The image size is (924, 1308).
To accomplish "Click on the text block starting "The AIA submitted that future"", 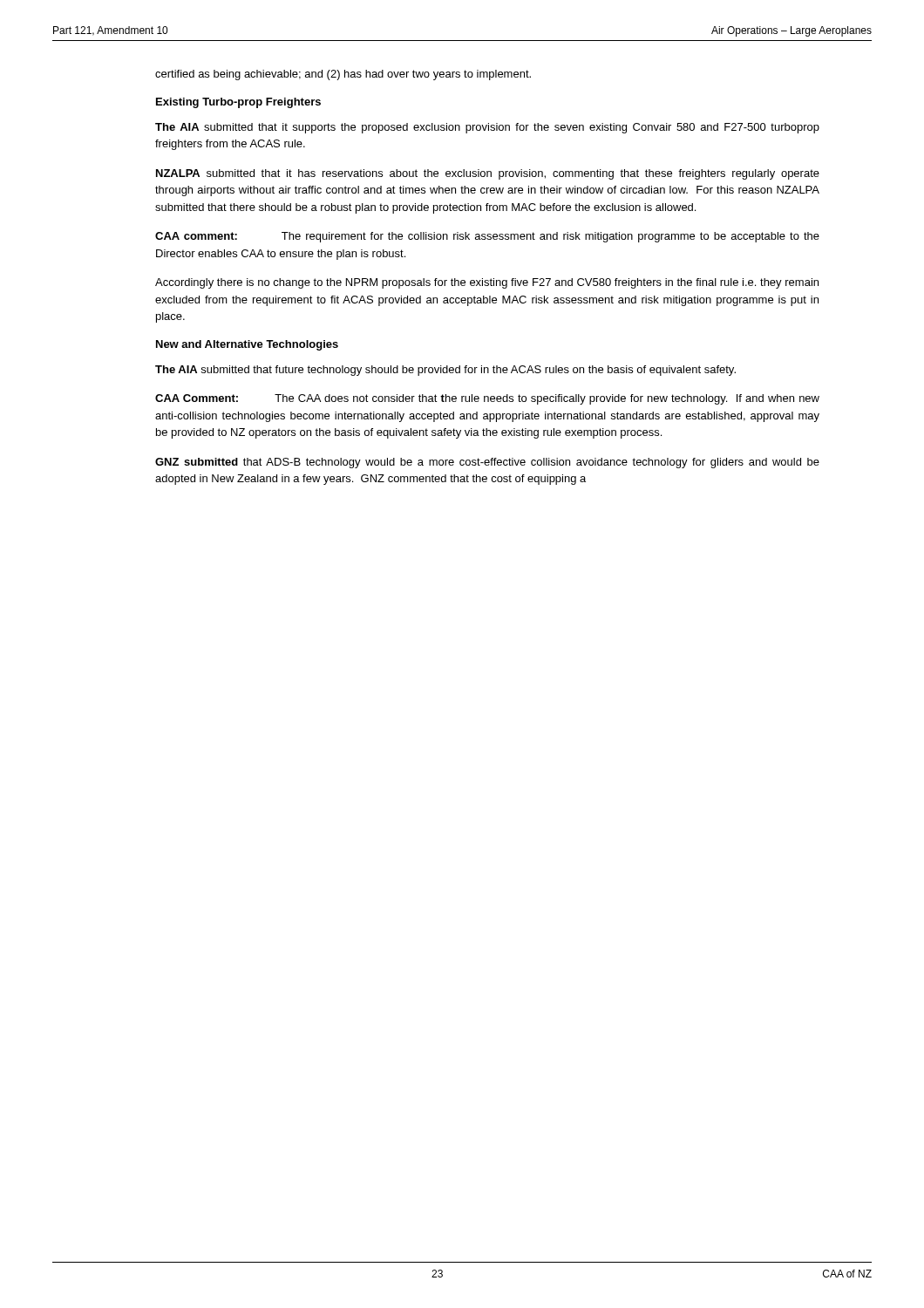I will click(446, 369).
